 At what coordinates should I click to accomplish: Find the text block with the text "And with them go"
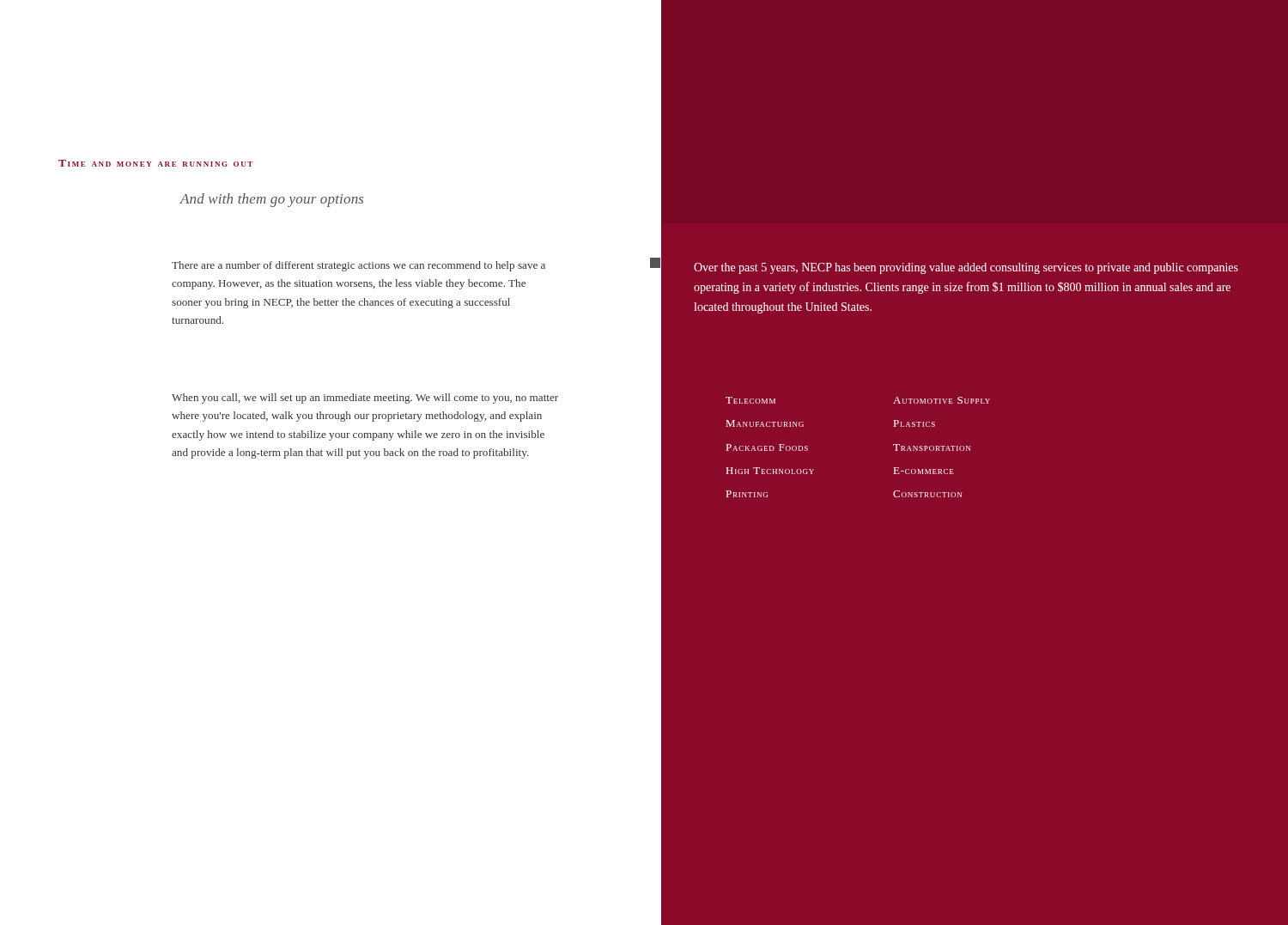click(272, 199)
